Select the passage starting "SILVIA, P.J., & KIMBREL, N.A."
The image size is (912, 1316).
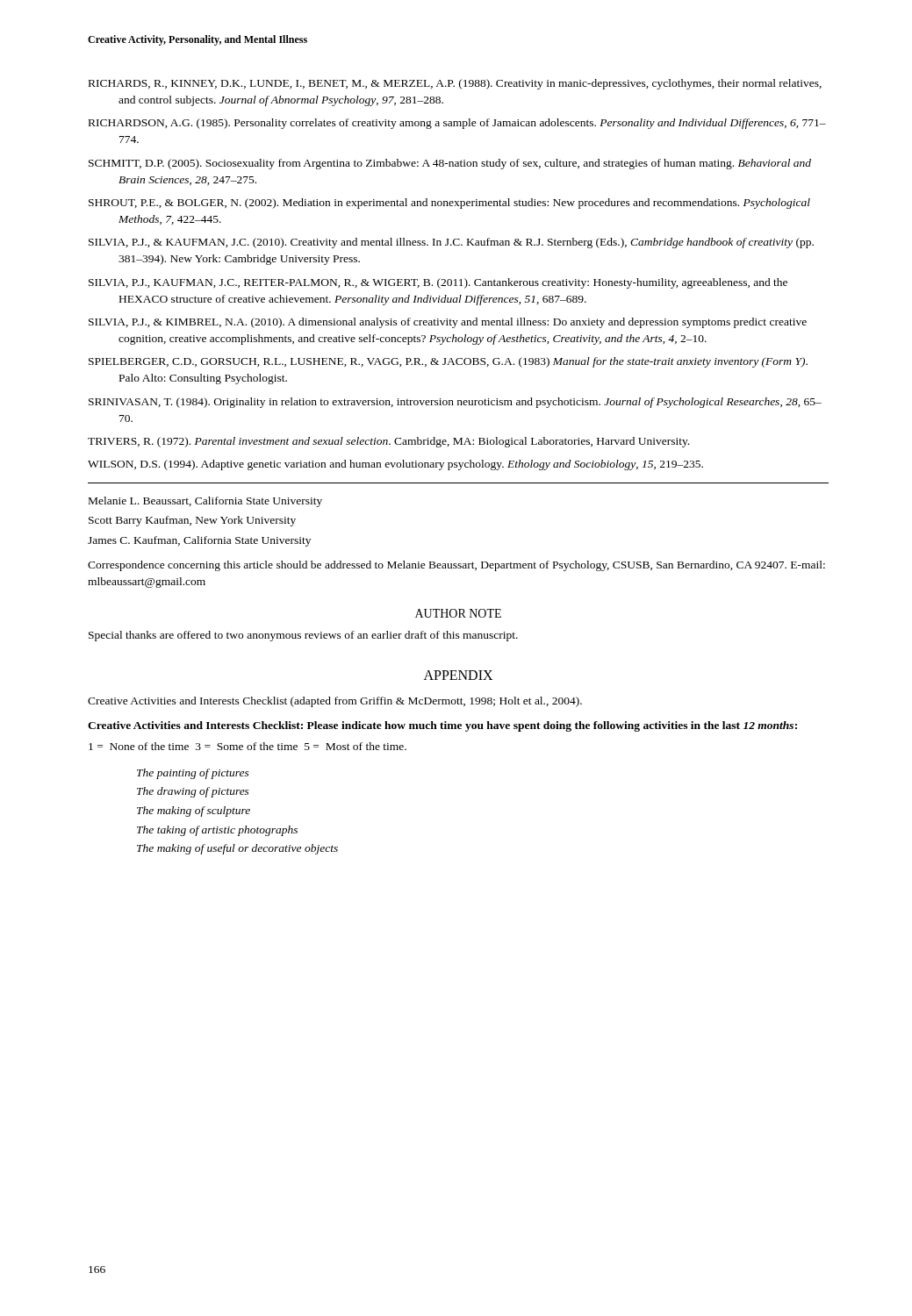pos(447,330)
